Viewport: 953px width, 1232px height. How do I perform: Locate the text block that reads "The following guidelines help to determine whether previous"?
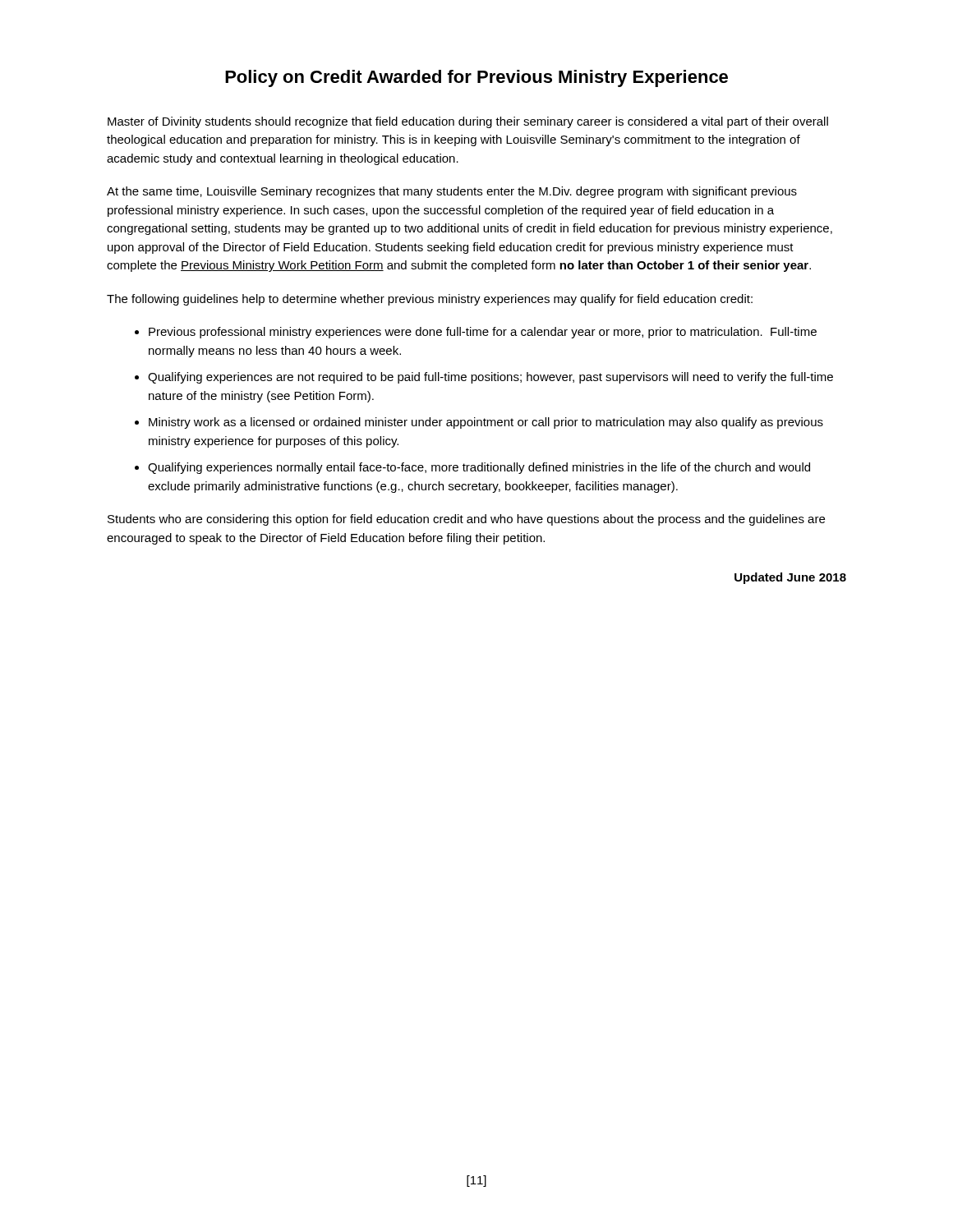click(430, 298)
